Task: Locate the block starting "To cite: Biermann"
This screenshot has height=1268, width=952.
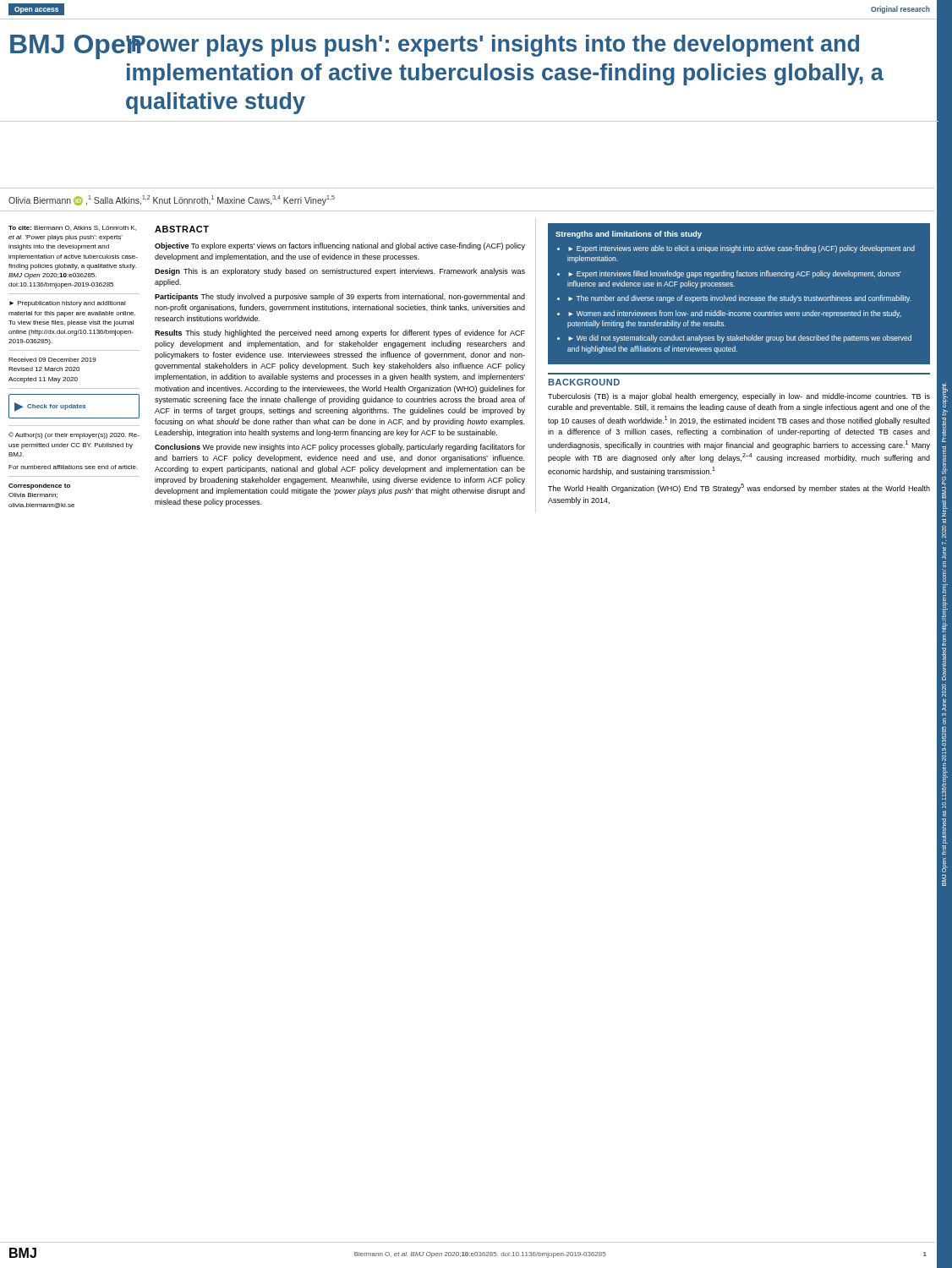Action: pos(74,366)
